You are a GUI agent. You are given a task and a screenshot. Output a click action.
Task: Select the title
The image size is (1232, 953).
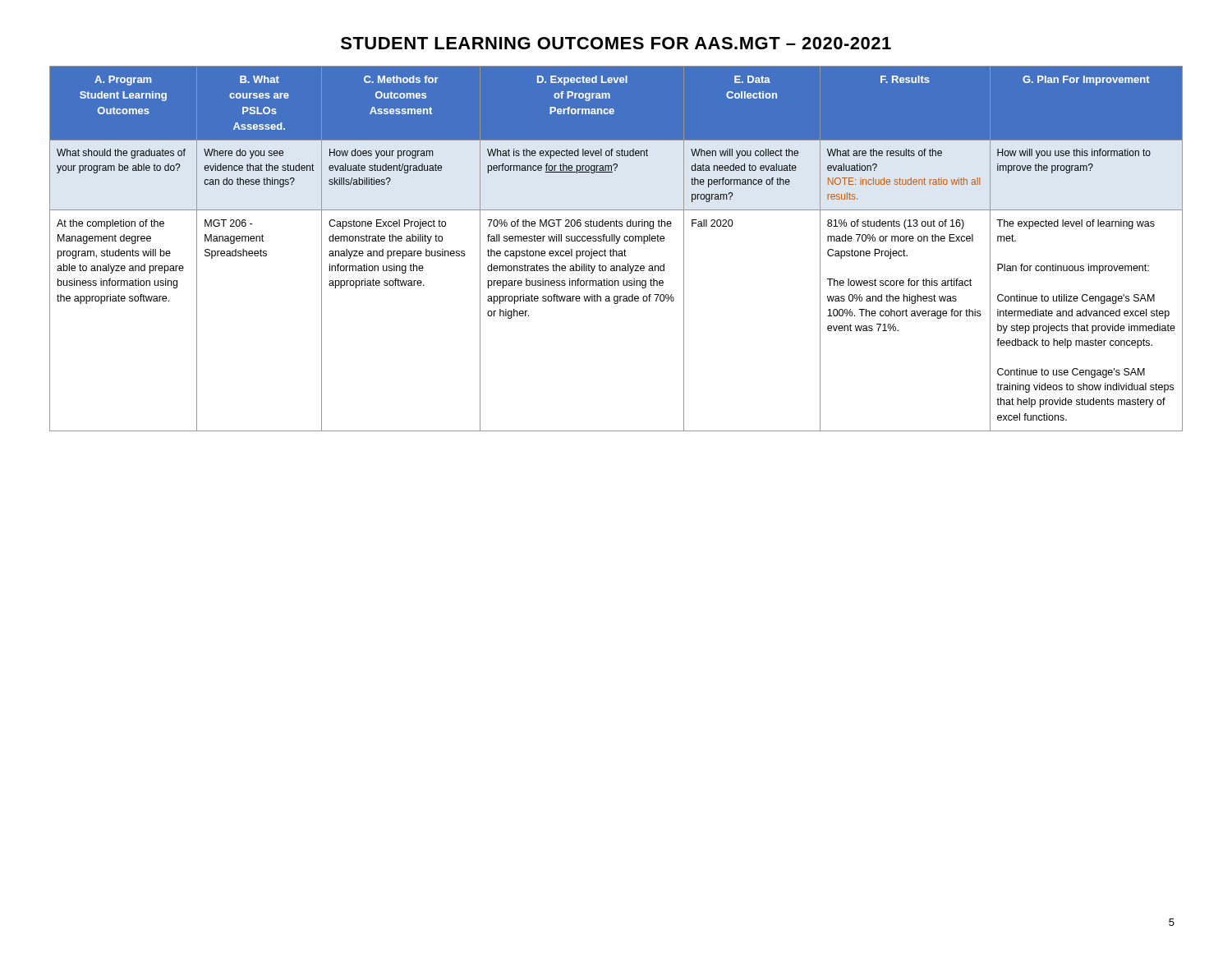pyautogui.click(x=616, y=43)
